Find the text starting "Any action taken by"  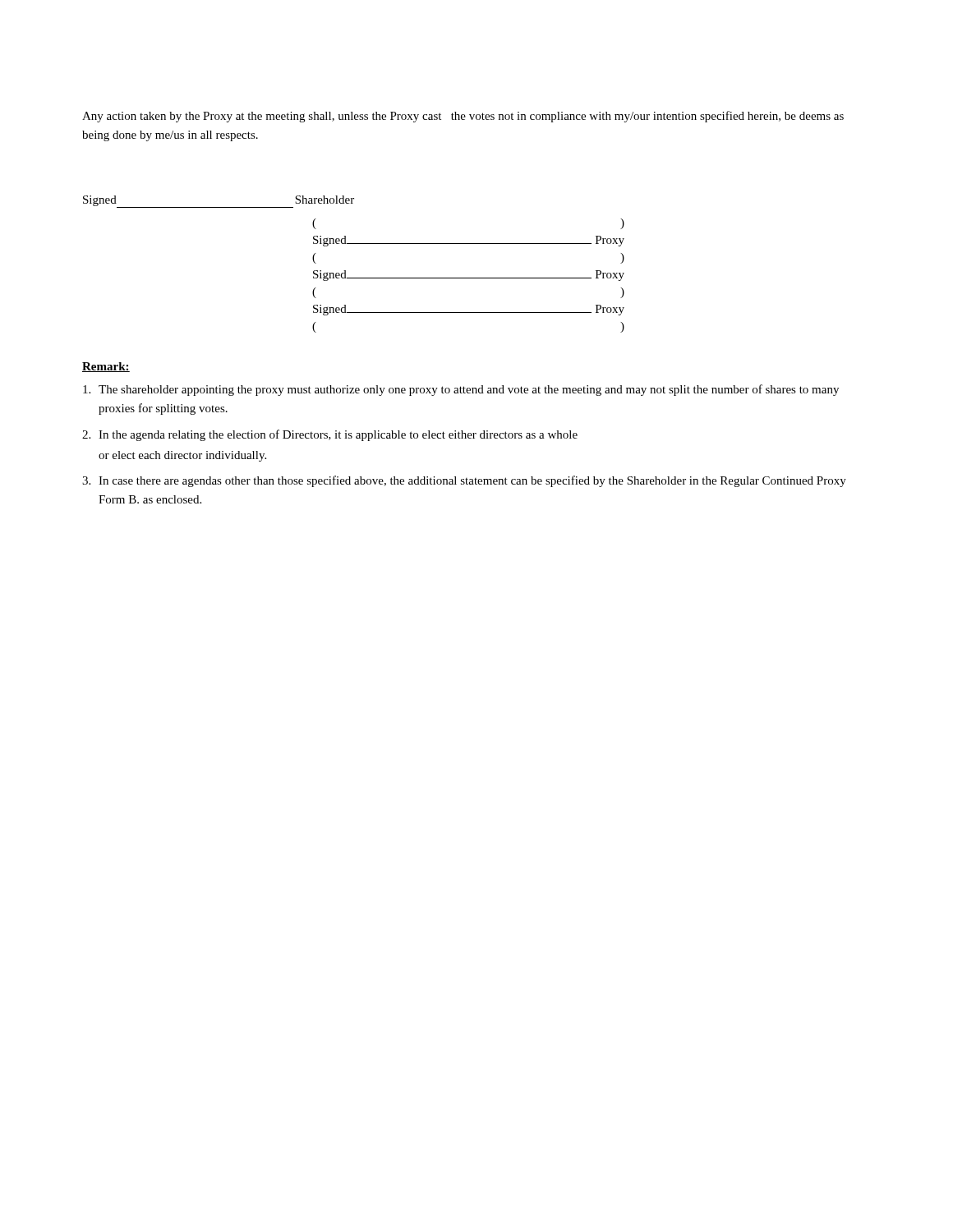pos(463,125)
